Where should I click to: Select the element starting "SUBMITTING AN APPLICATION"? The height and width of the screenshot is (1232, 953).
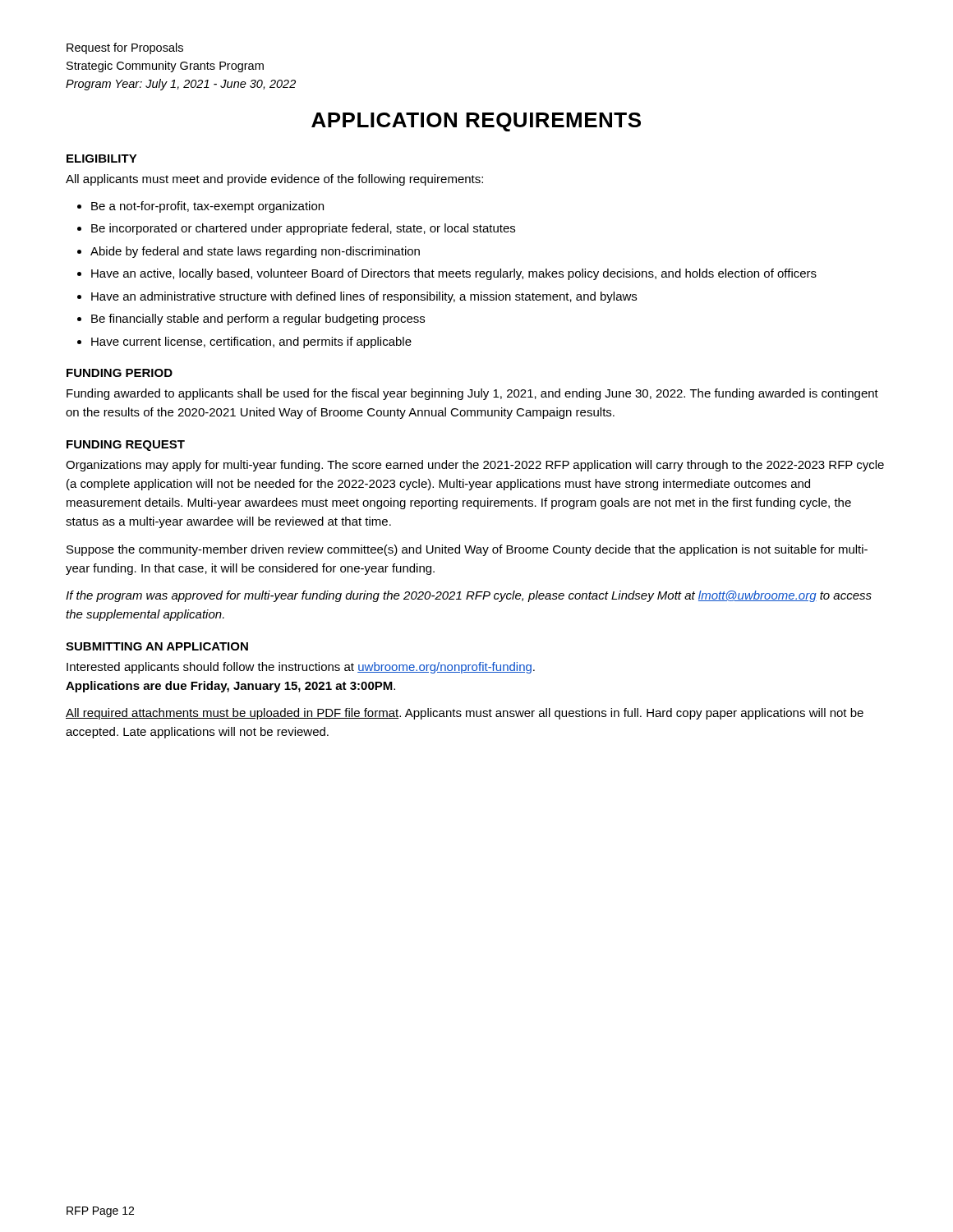[157, 646]
